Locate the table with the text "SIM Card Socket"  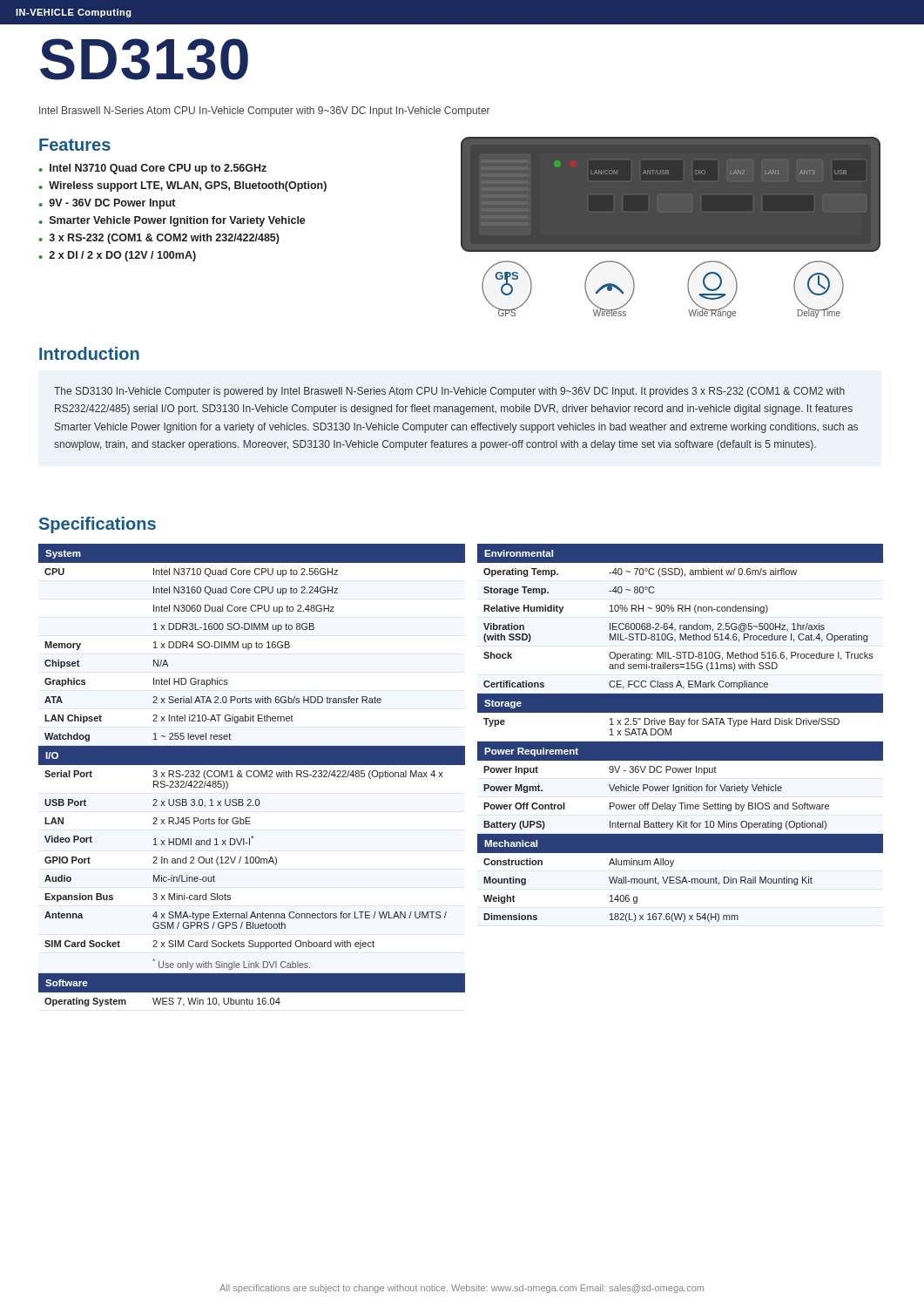(x=252, y=777)
